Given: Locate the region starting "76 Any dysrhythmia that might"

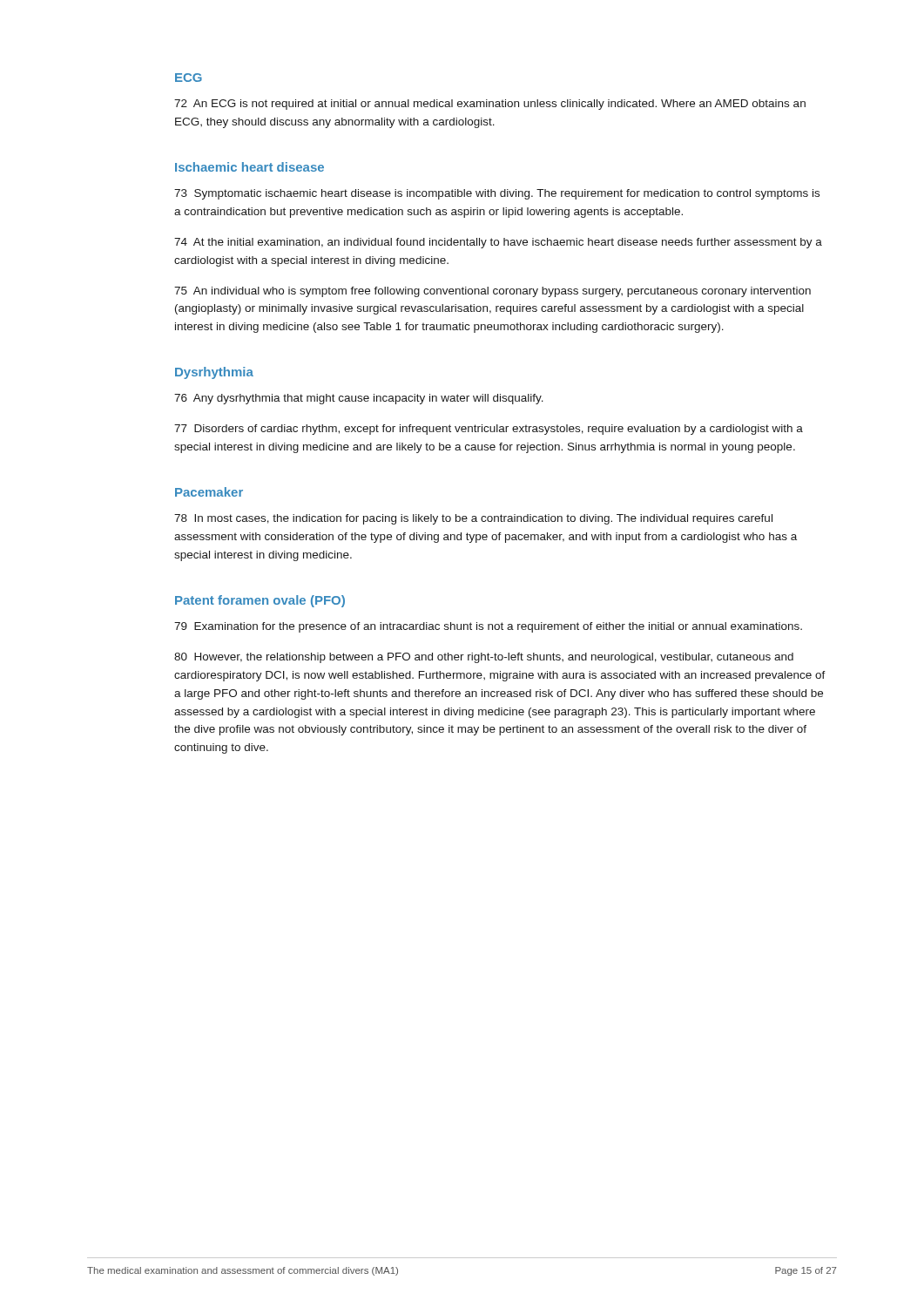Looking at the screenshot, I should (359, 398).
